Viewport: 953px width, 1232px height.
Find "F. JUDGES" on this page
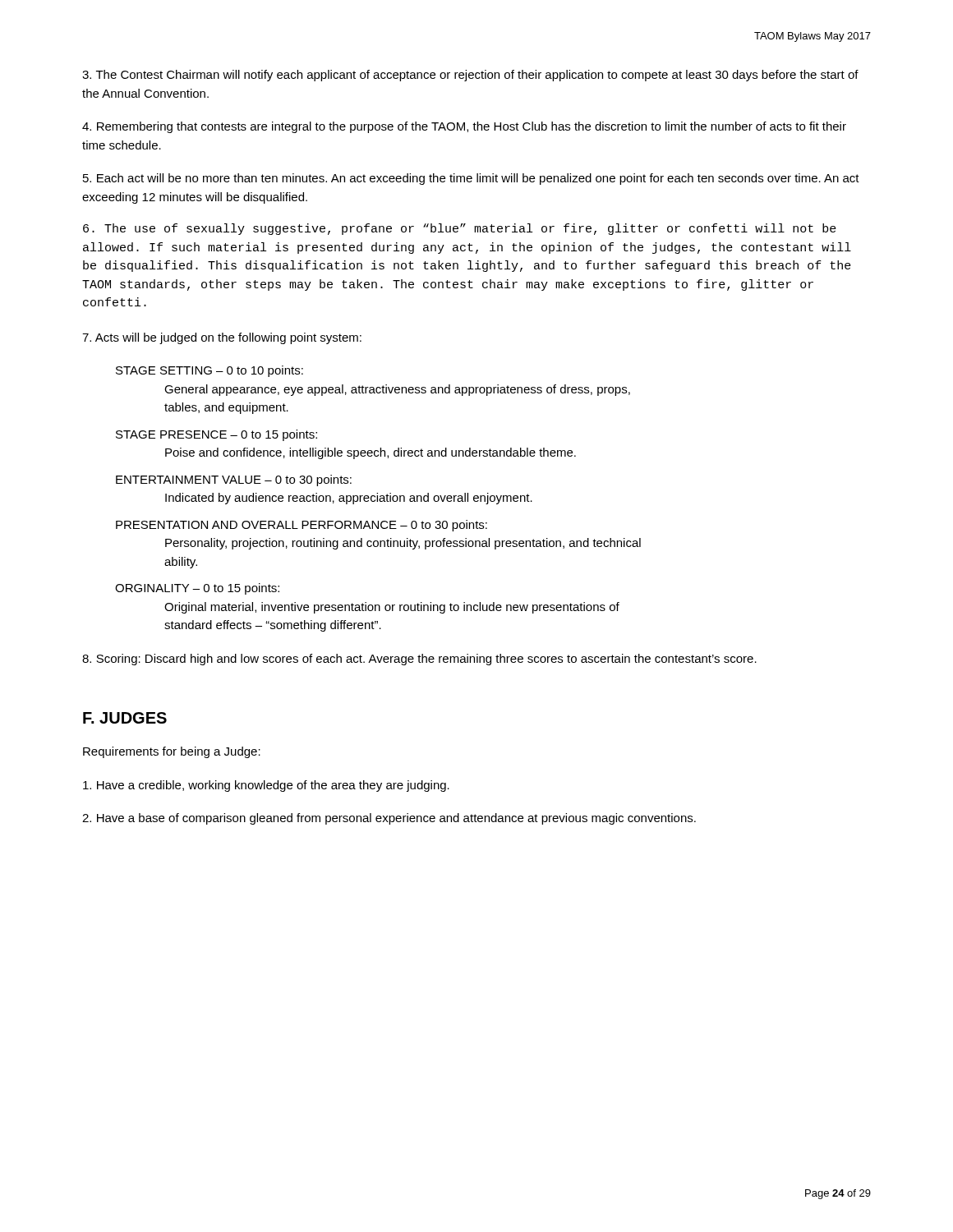click(x=125, y=718)
